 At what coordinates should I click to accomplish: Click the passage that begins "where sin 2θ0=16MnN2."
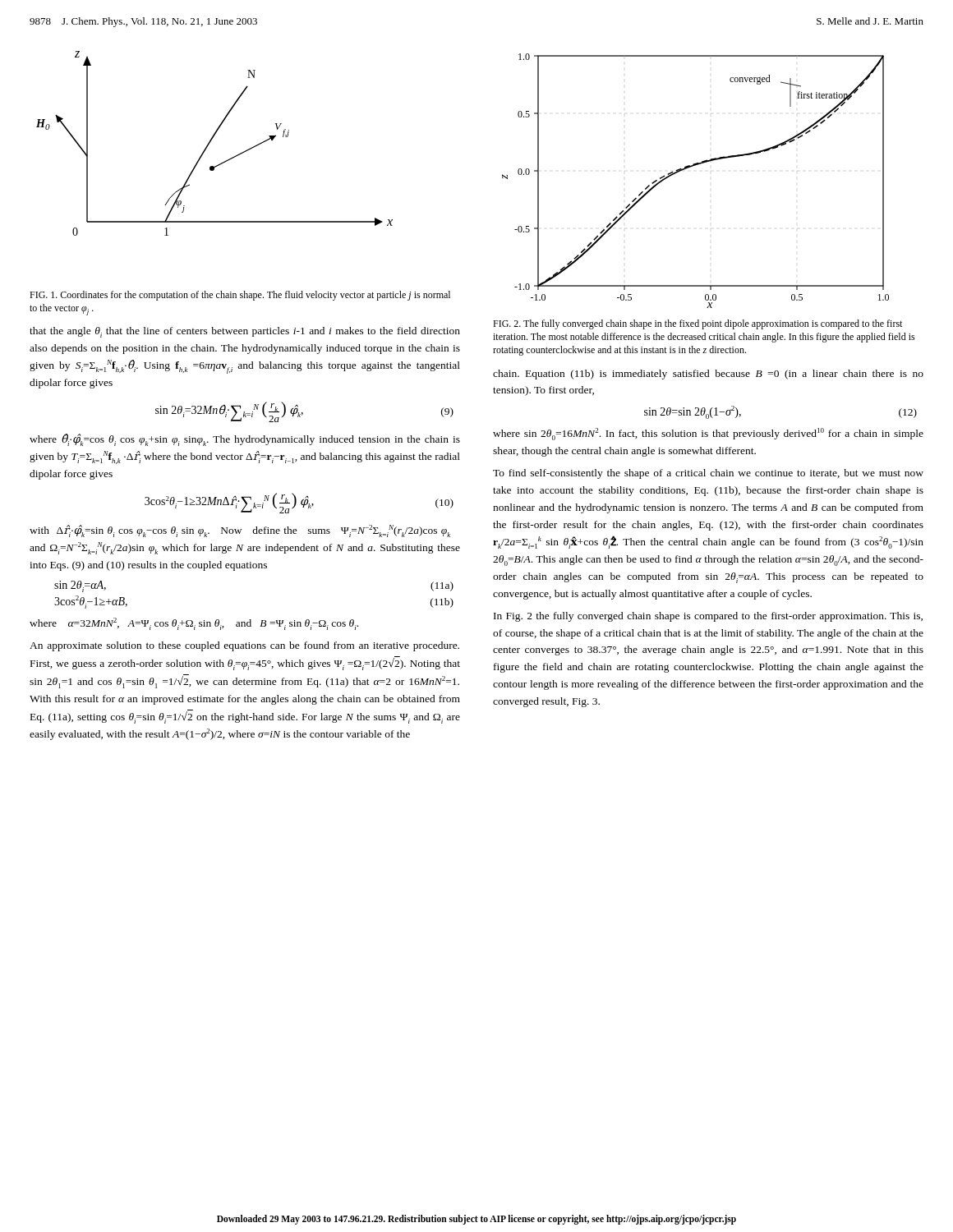708,442
